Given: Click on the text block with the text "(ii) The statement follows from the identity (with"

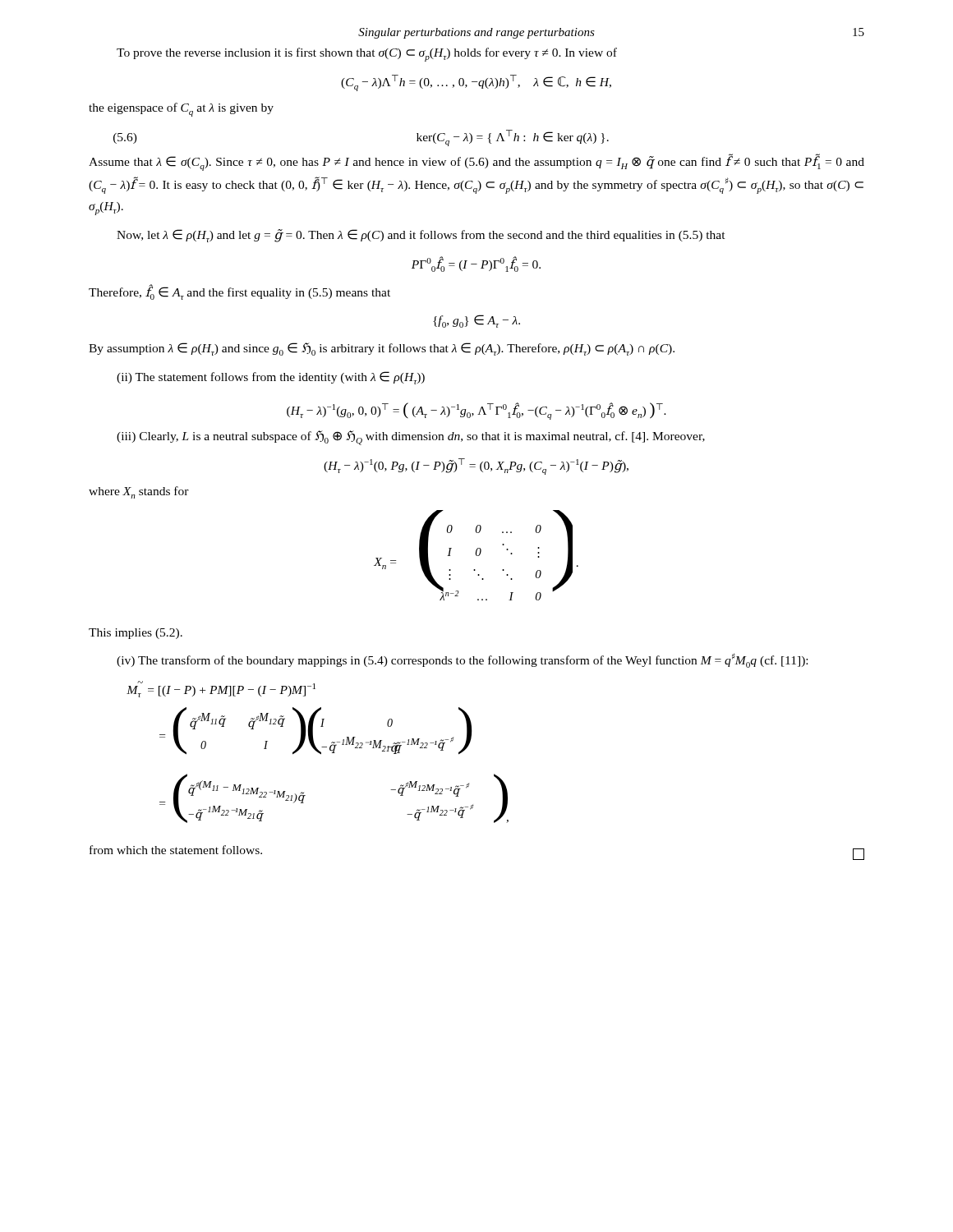Looking at the screenshot, I should point(271,378).
